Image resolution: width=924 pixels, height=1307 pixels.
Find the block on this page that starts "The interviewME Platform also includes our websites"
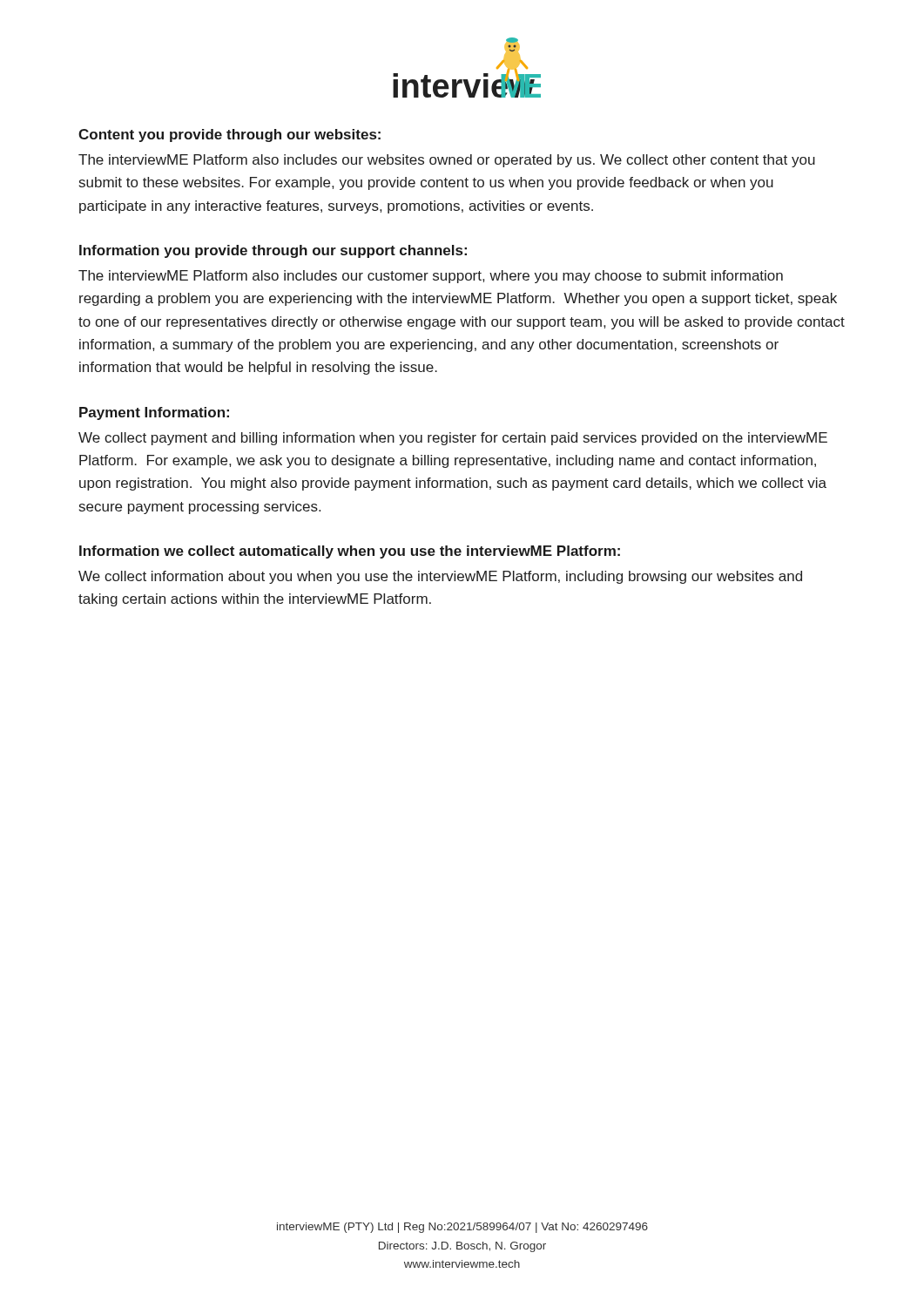tap(447, 183)
